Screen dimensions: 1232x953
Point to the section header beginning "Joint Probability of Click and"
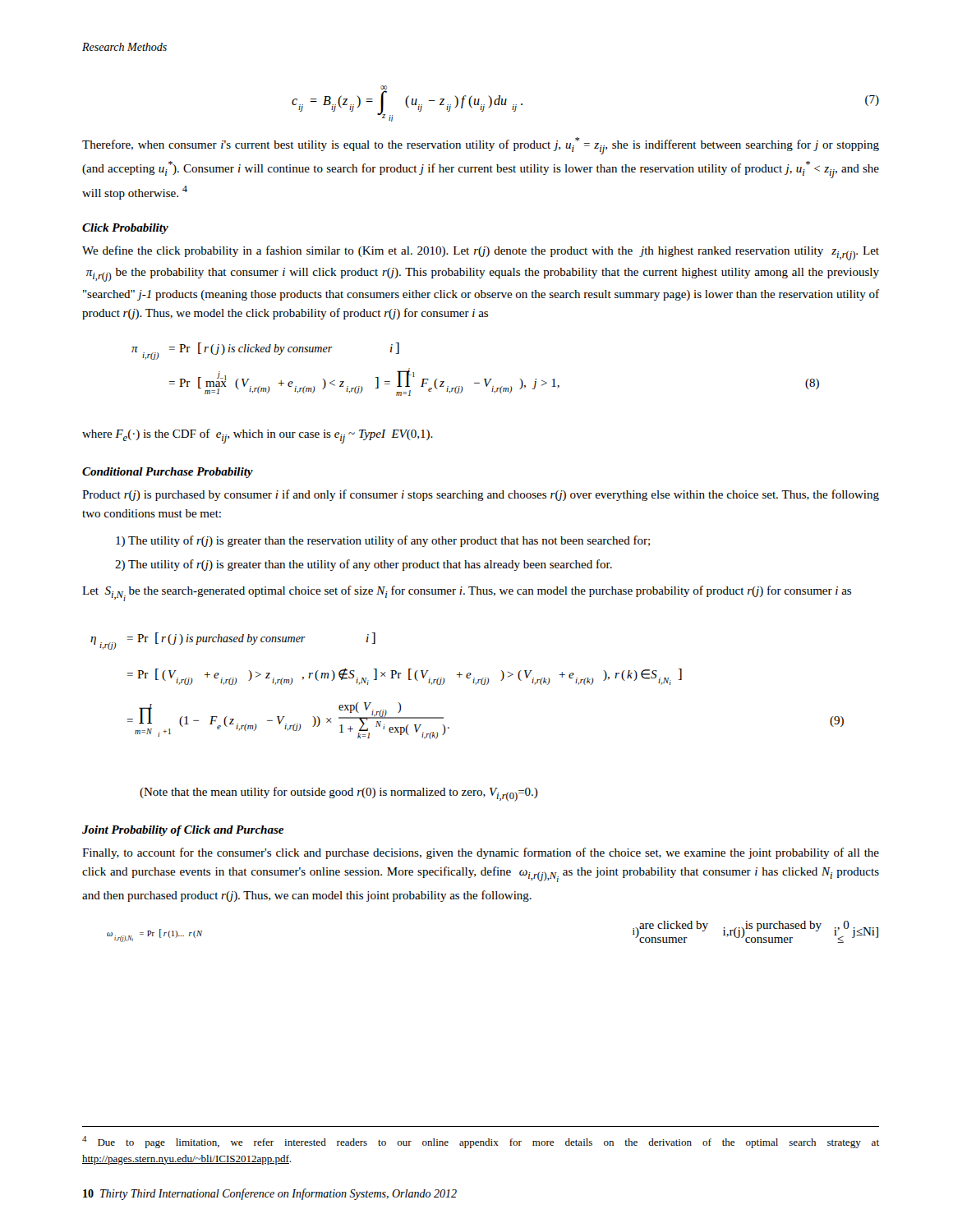click(x=183, y=829)
